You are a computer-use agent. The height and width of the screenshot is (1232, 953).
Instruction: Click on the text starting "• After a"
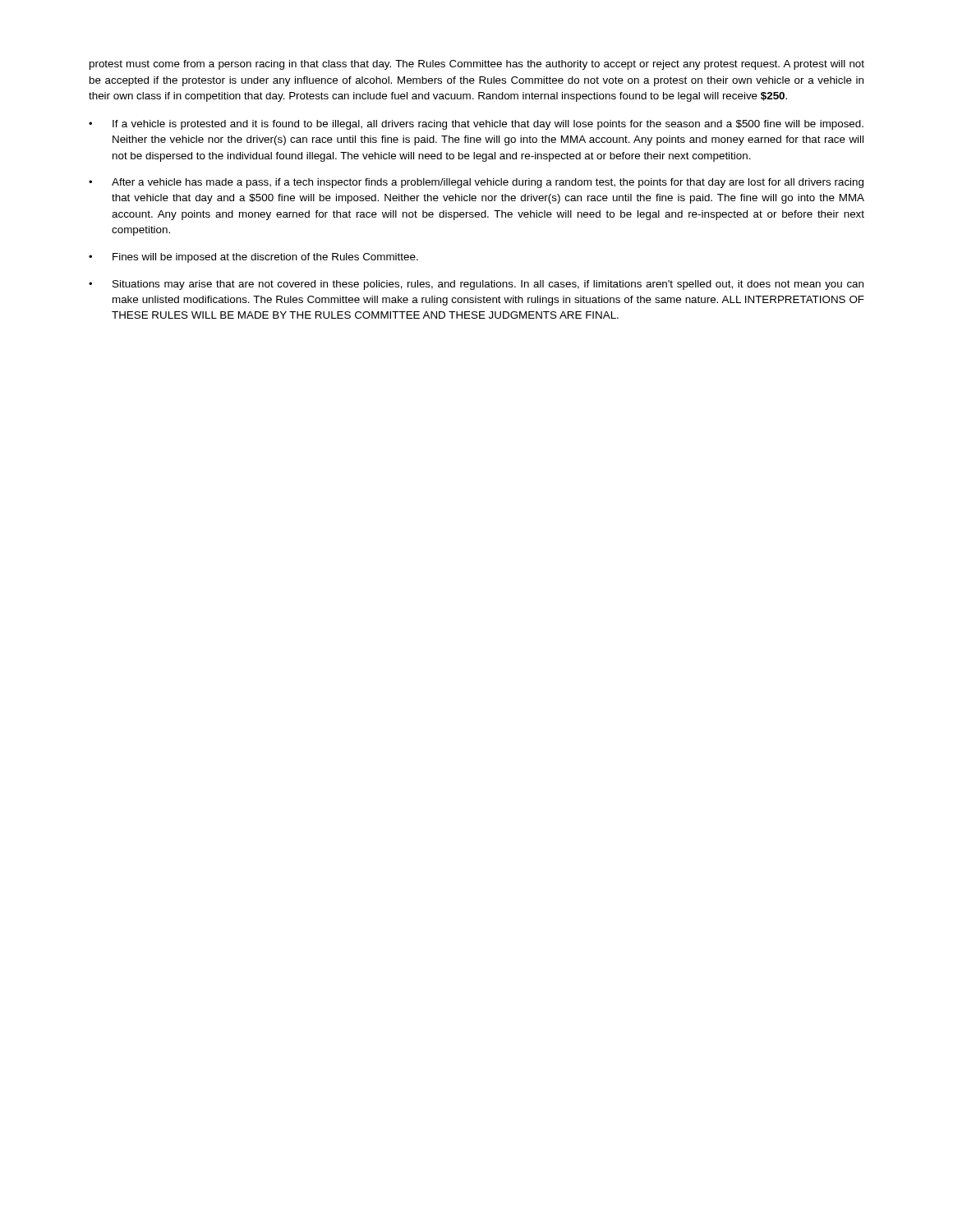476,206
